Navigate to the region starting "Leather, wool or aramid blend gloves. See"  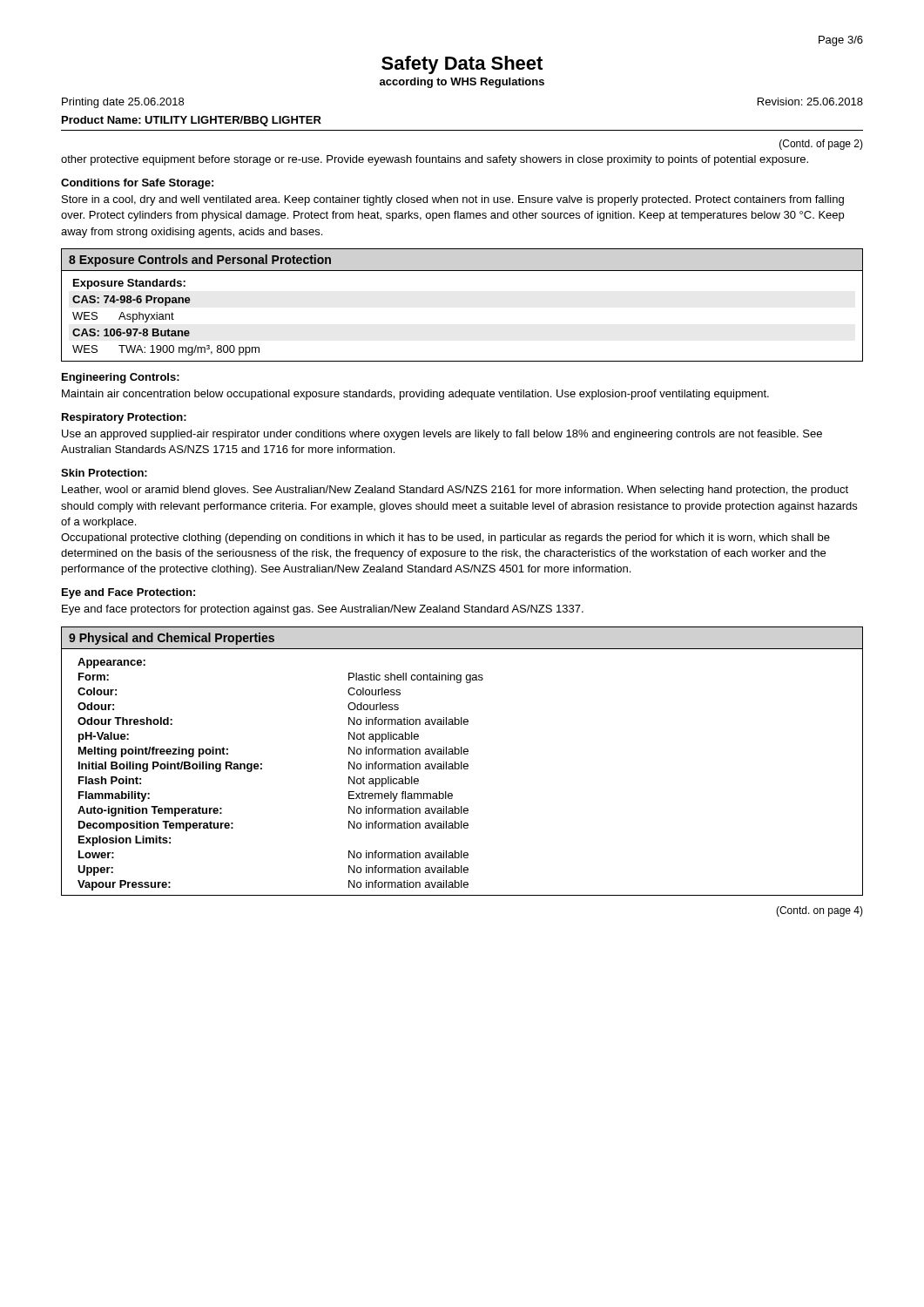click(x=459, y=529)
